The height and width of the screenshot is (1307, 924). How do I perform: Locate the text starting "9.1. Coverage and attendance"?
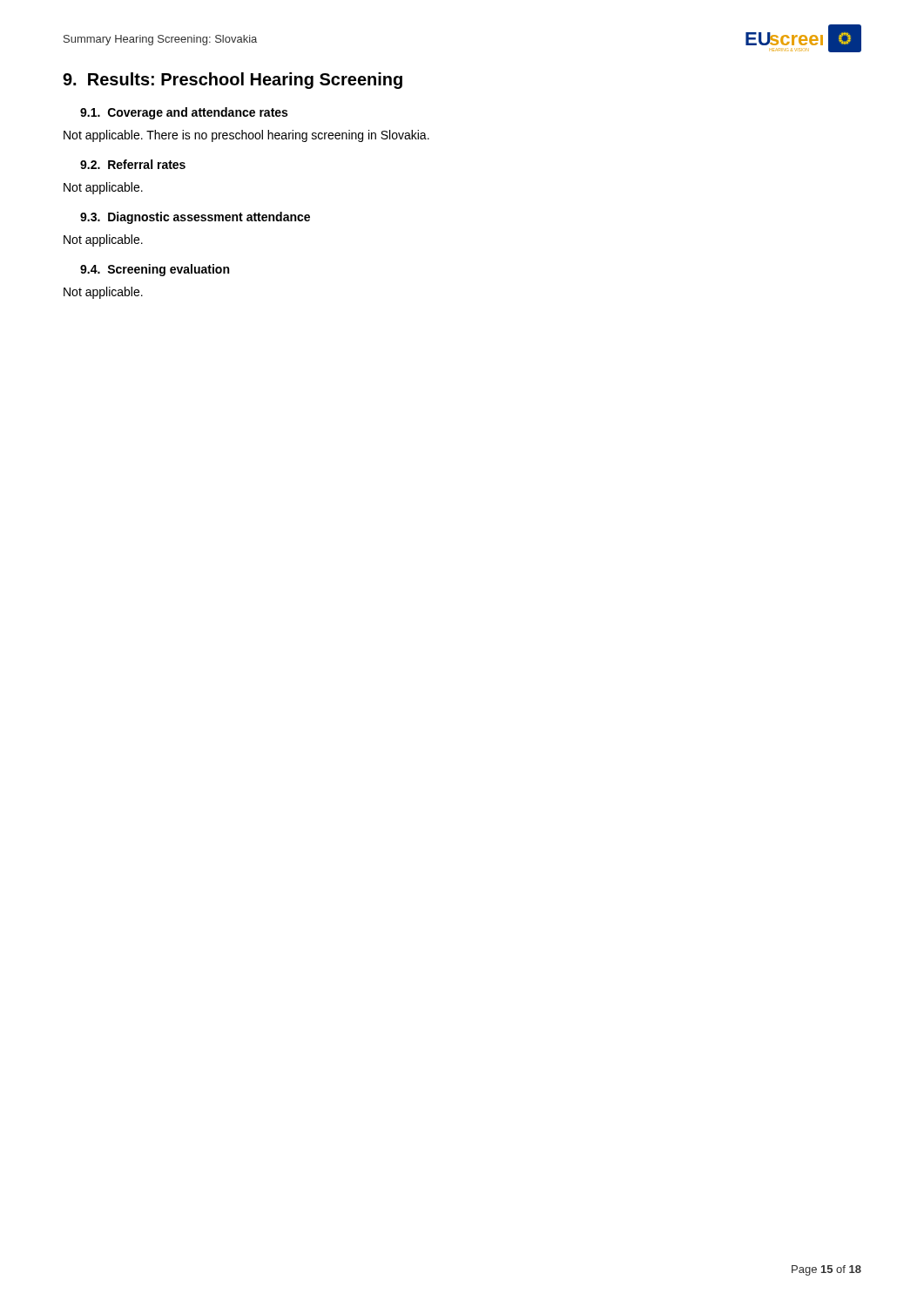(184, 112)
